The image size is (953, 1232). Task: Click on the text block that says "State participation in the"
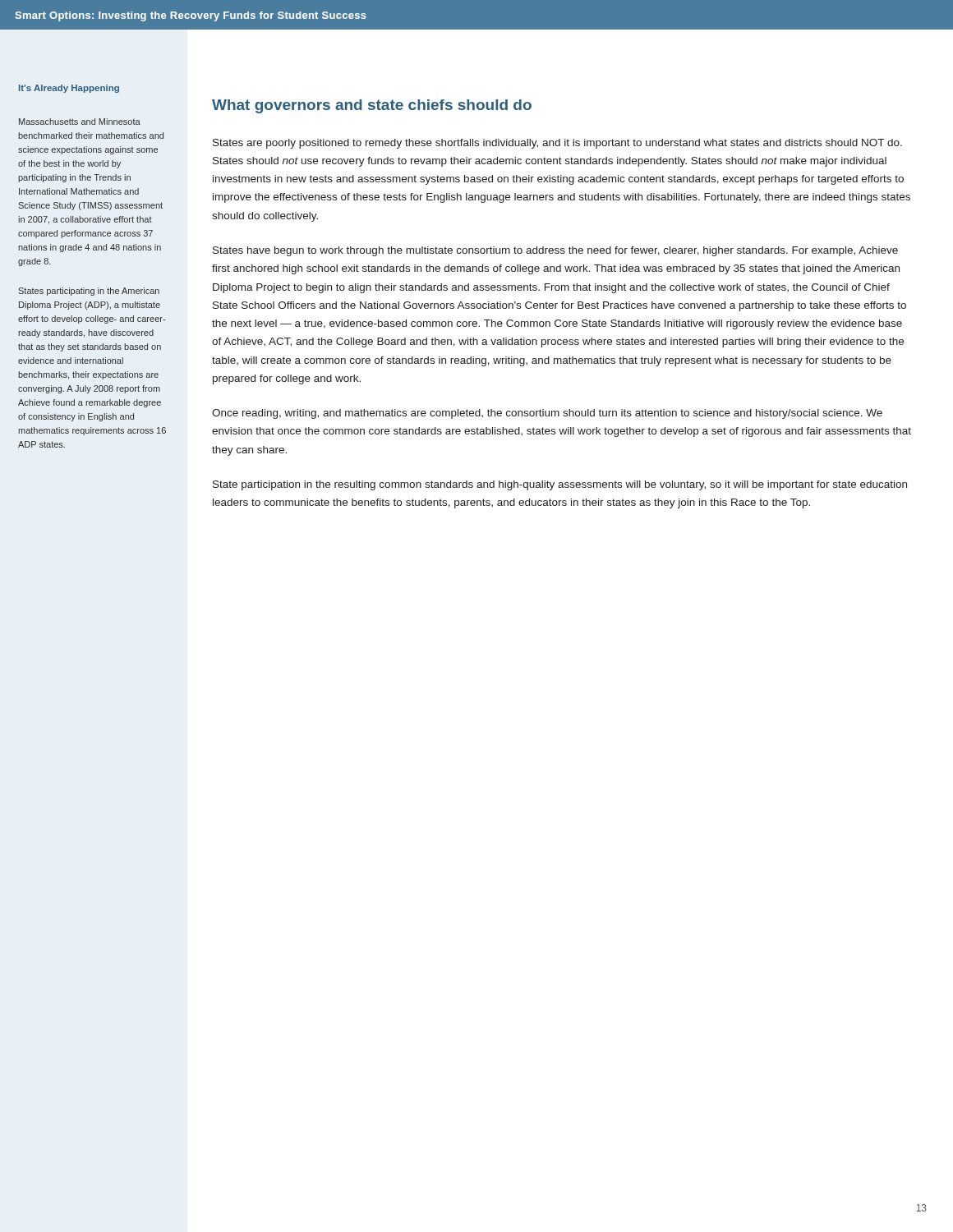coord(560,493)
